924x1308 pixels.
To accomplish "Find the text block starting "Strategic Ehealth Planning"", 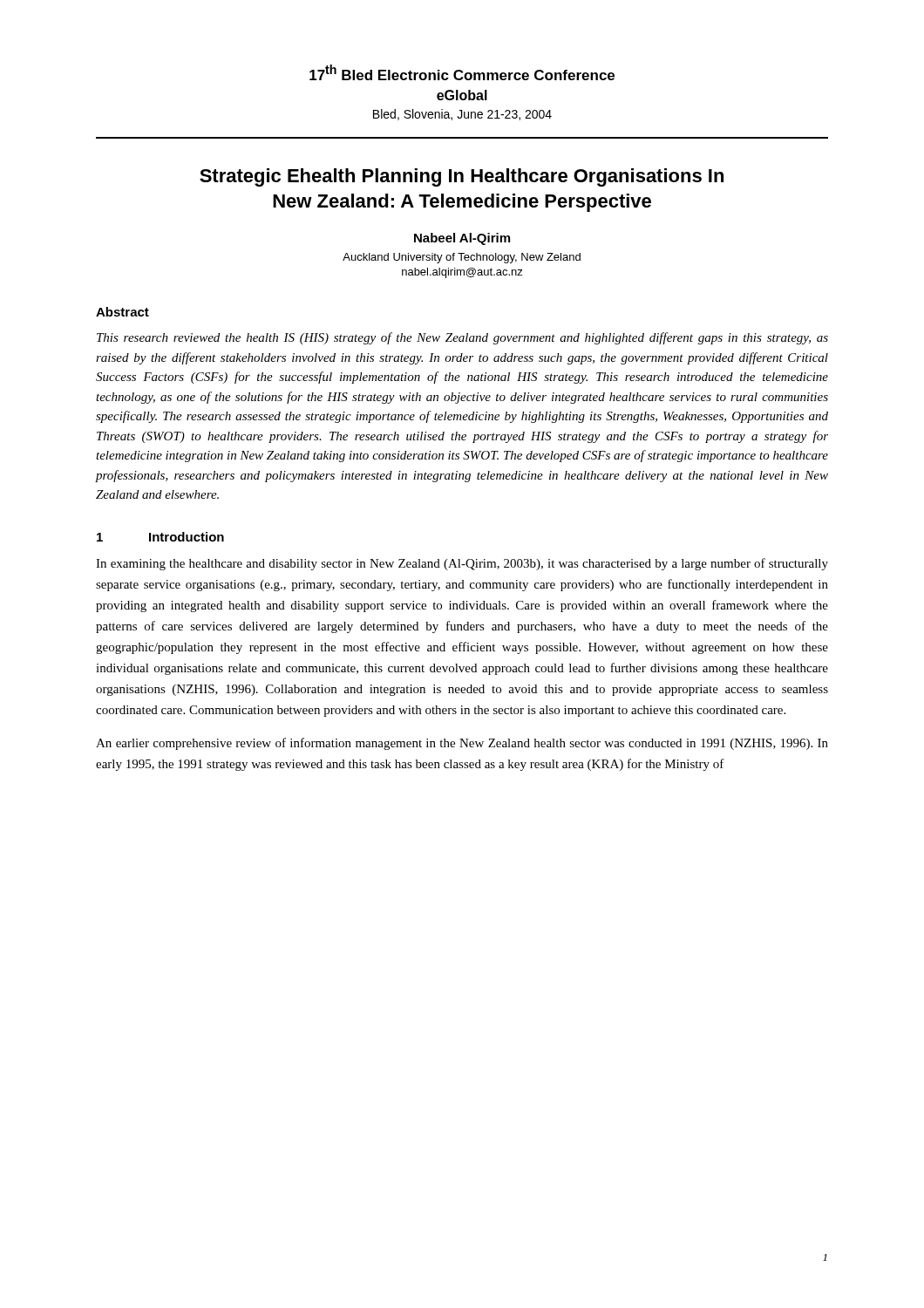I will (x=462, y=188).
